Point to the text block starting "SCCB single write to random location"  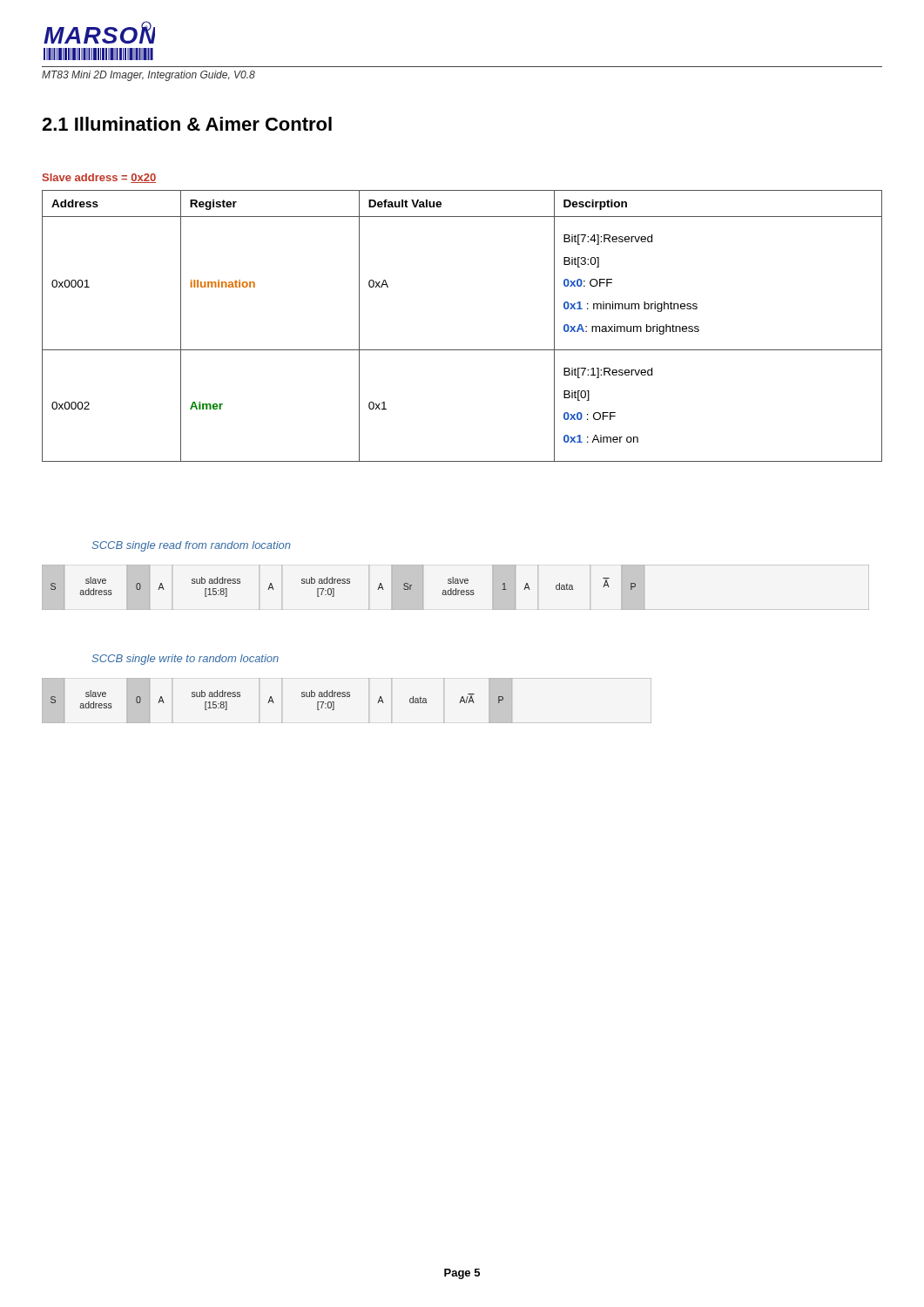(x=185, y=658)
